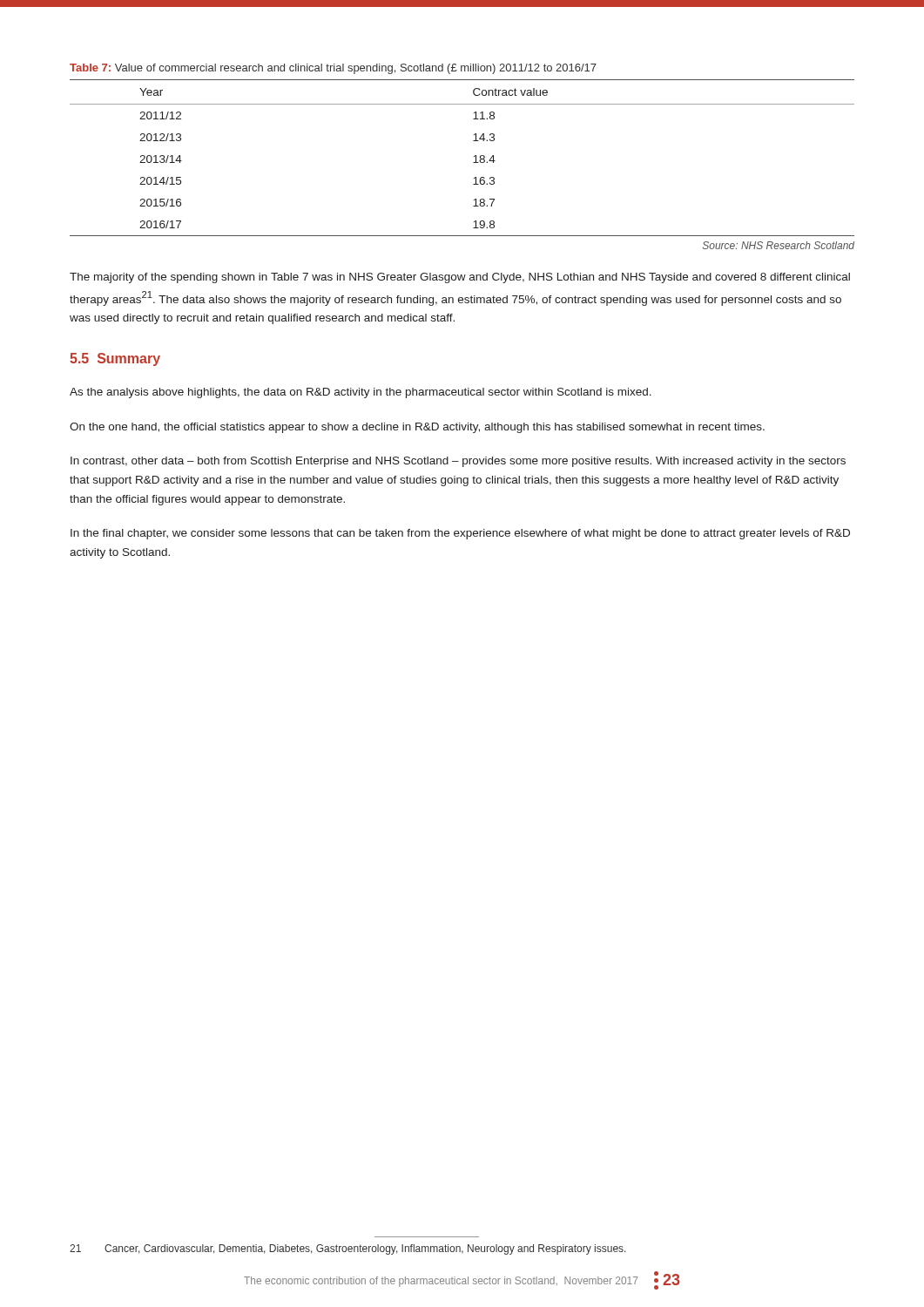
Task: Find the passage starting "Source: NHS Research Scotland"
Action: coord(778,246)
